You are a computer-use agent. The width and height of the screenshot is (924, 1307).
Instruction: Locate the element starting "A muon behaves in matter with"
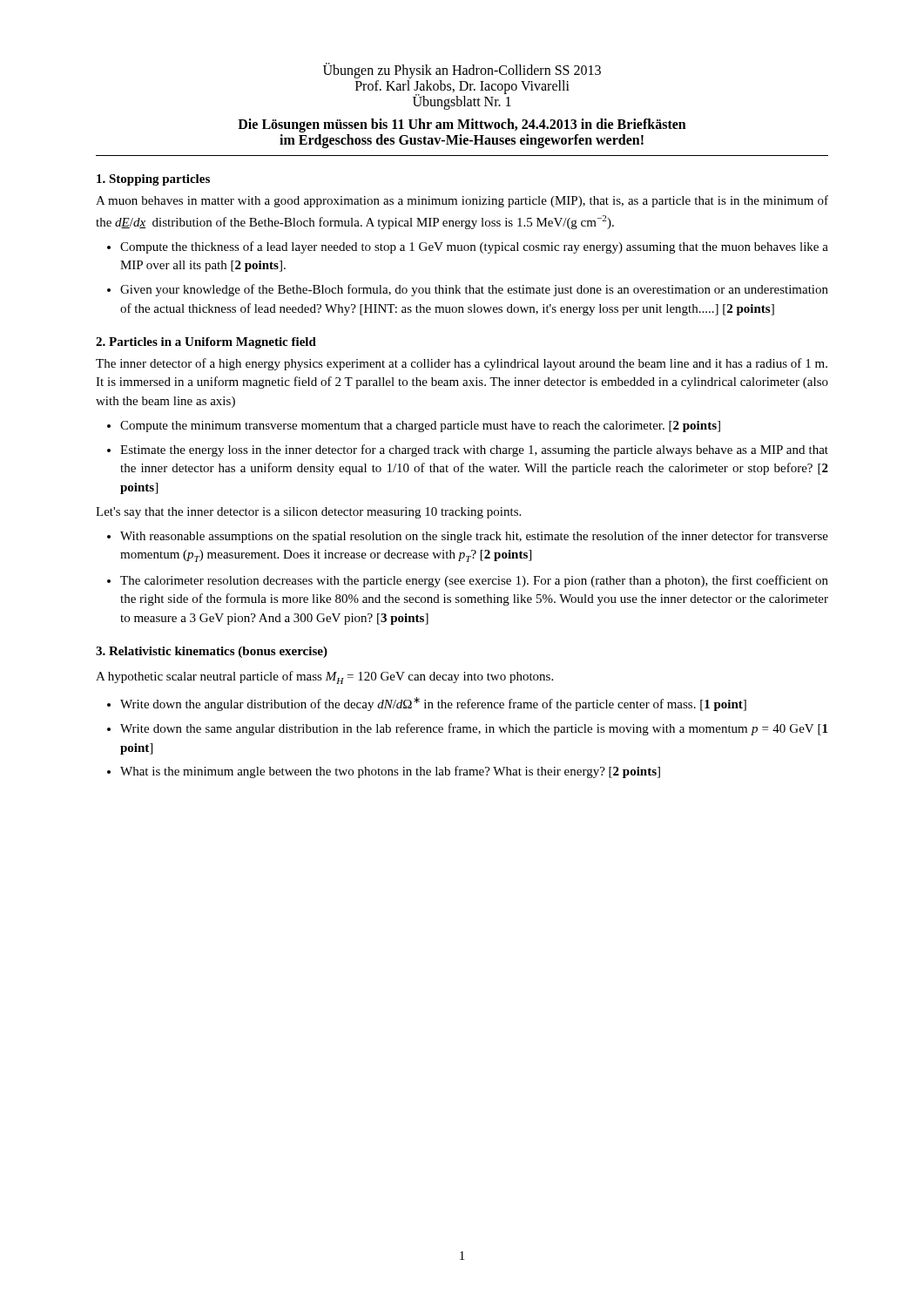point(462,211)
